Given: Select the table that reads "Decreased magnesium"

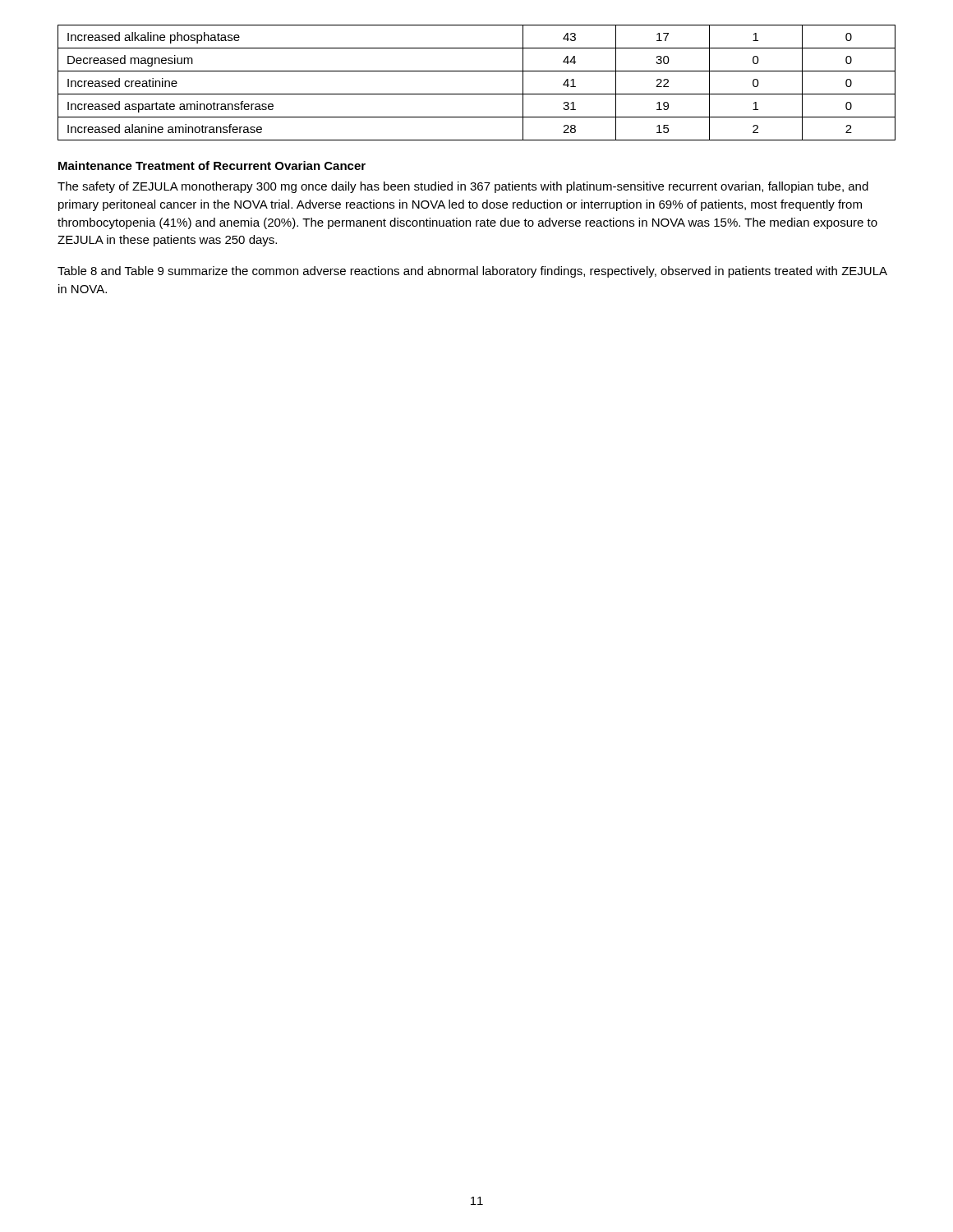Looking at the screenshot, I should tap(476, 83).
